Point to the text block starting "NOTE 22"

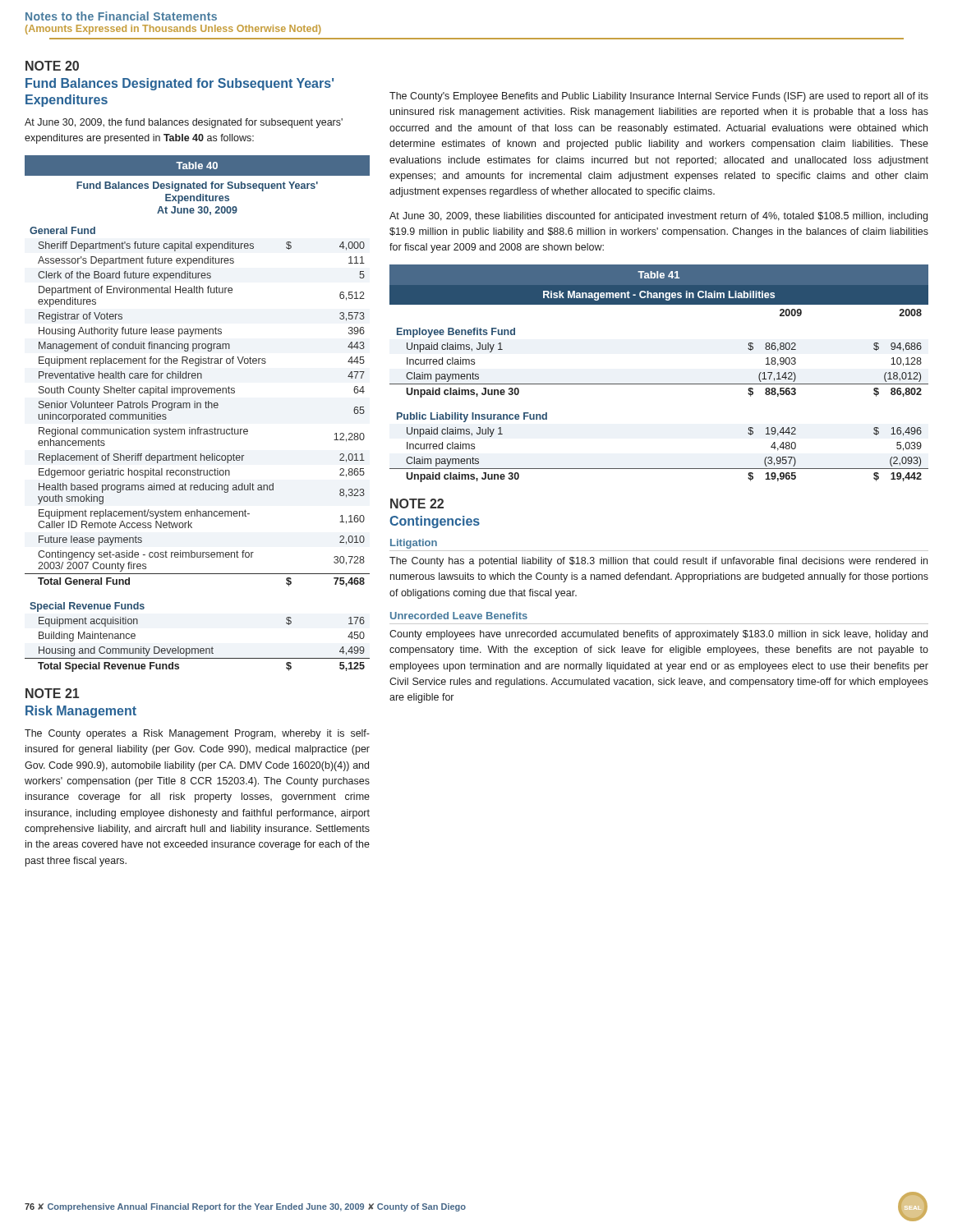417,504
